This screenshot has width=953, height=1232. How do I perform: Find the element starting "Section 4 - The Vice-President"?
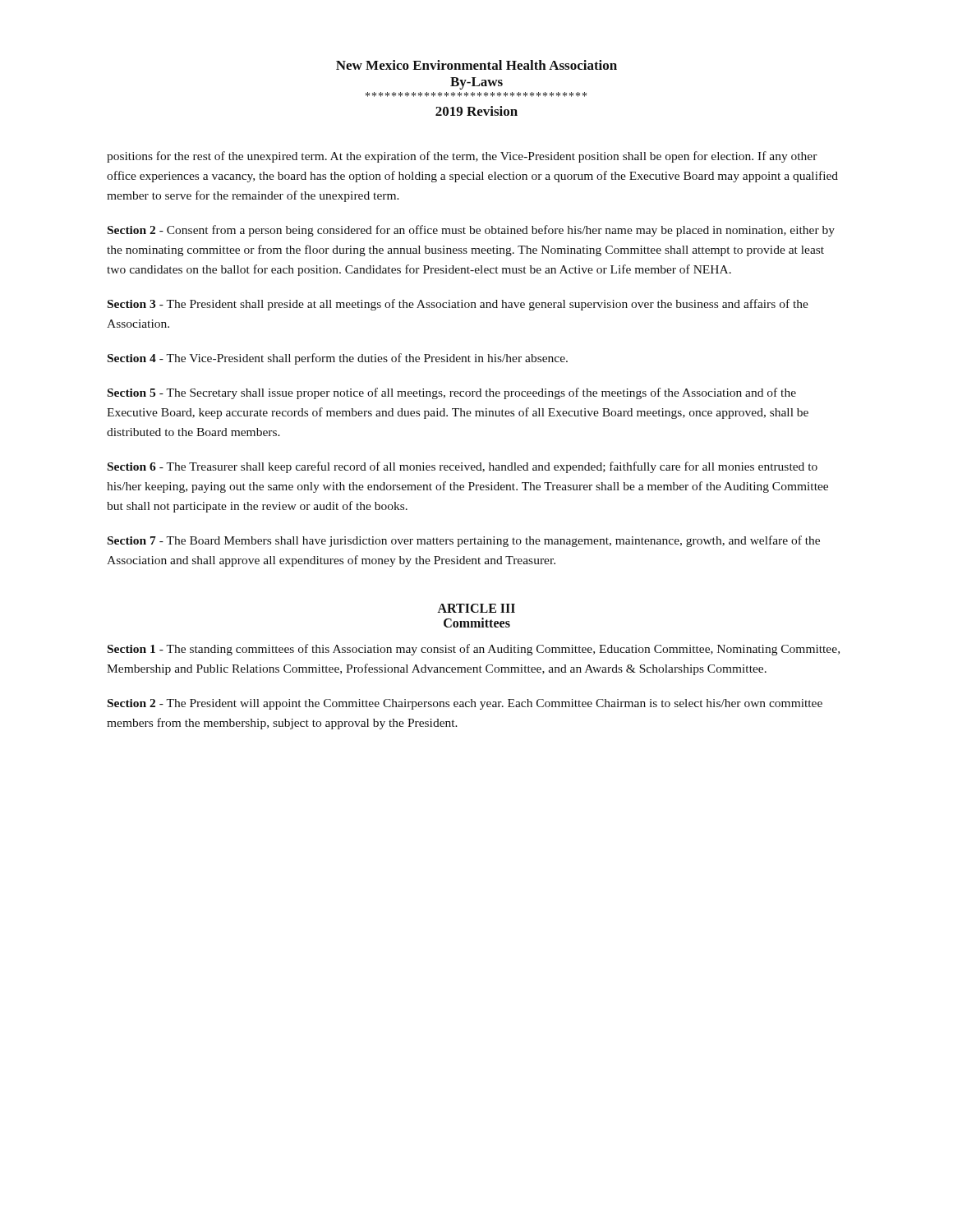(x=338, y=358)
